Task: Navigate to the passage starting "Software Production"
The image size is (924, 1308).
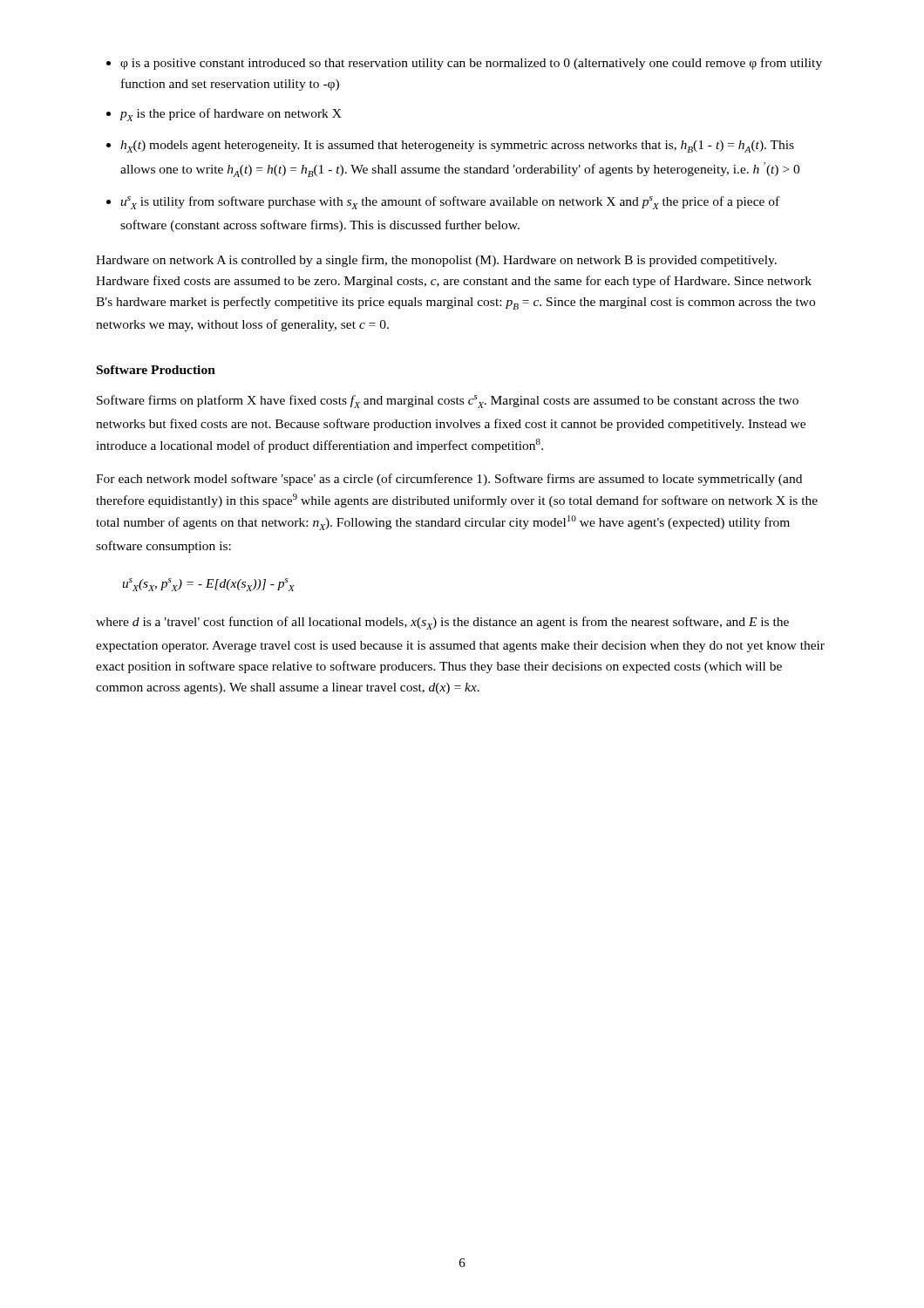Action: click(x=156, y=370)
